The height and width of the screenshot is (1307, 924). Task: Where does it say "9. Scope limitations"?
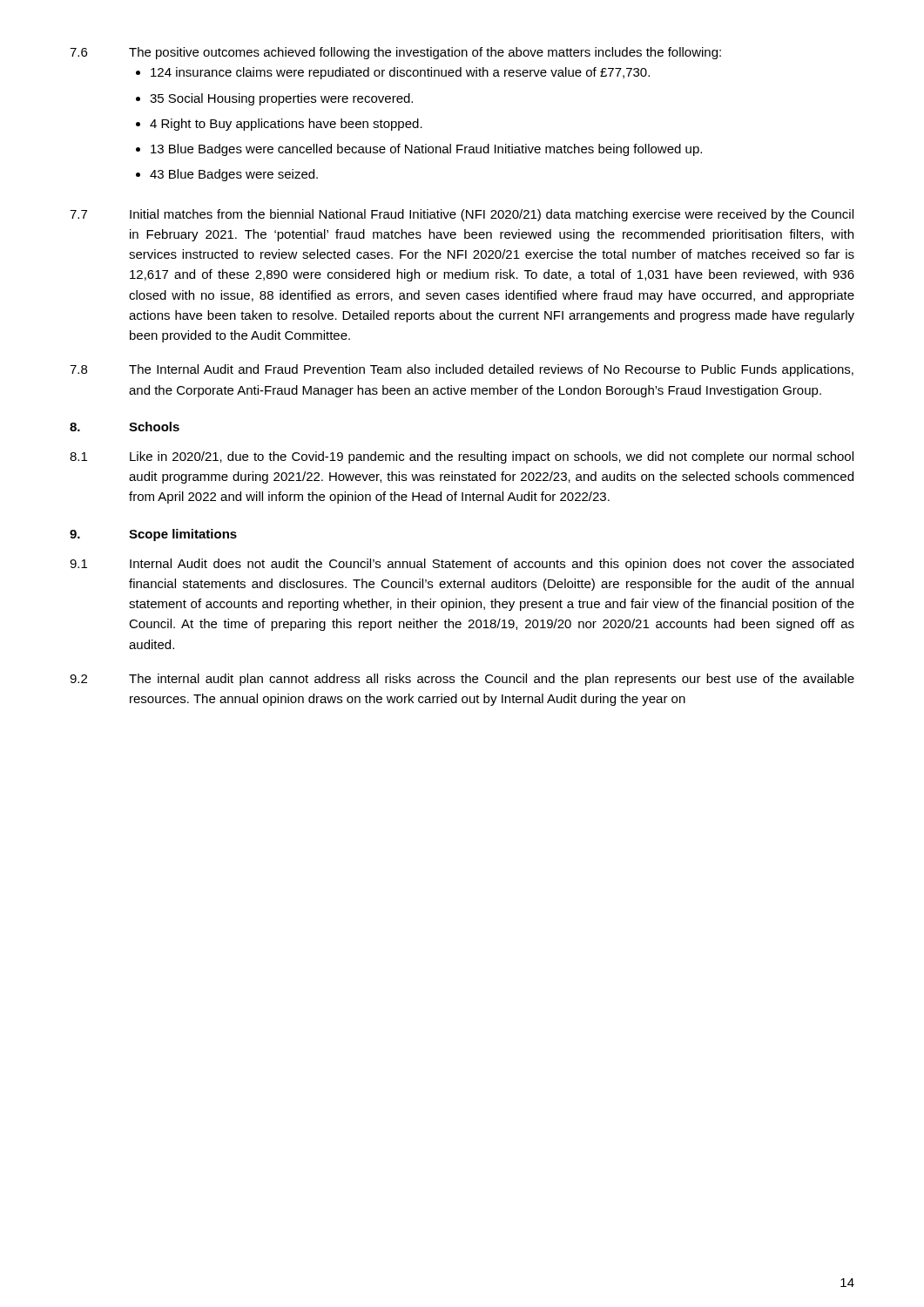153,535
